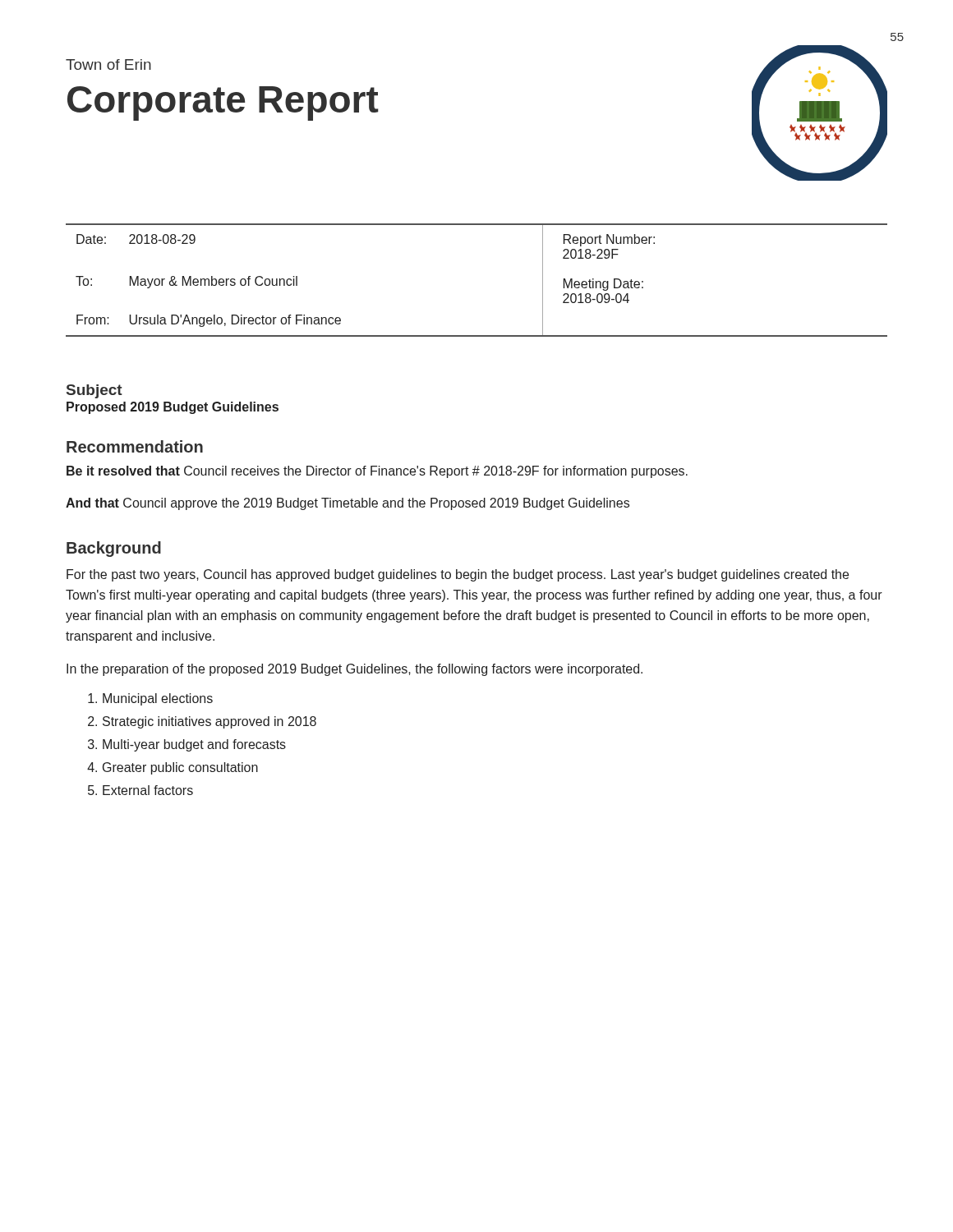Viewport: 953px width, 1232px height.
Task: Point to "Multi-year budget and forecasts"
Action: (194, 744)
